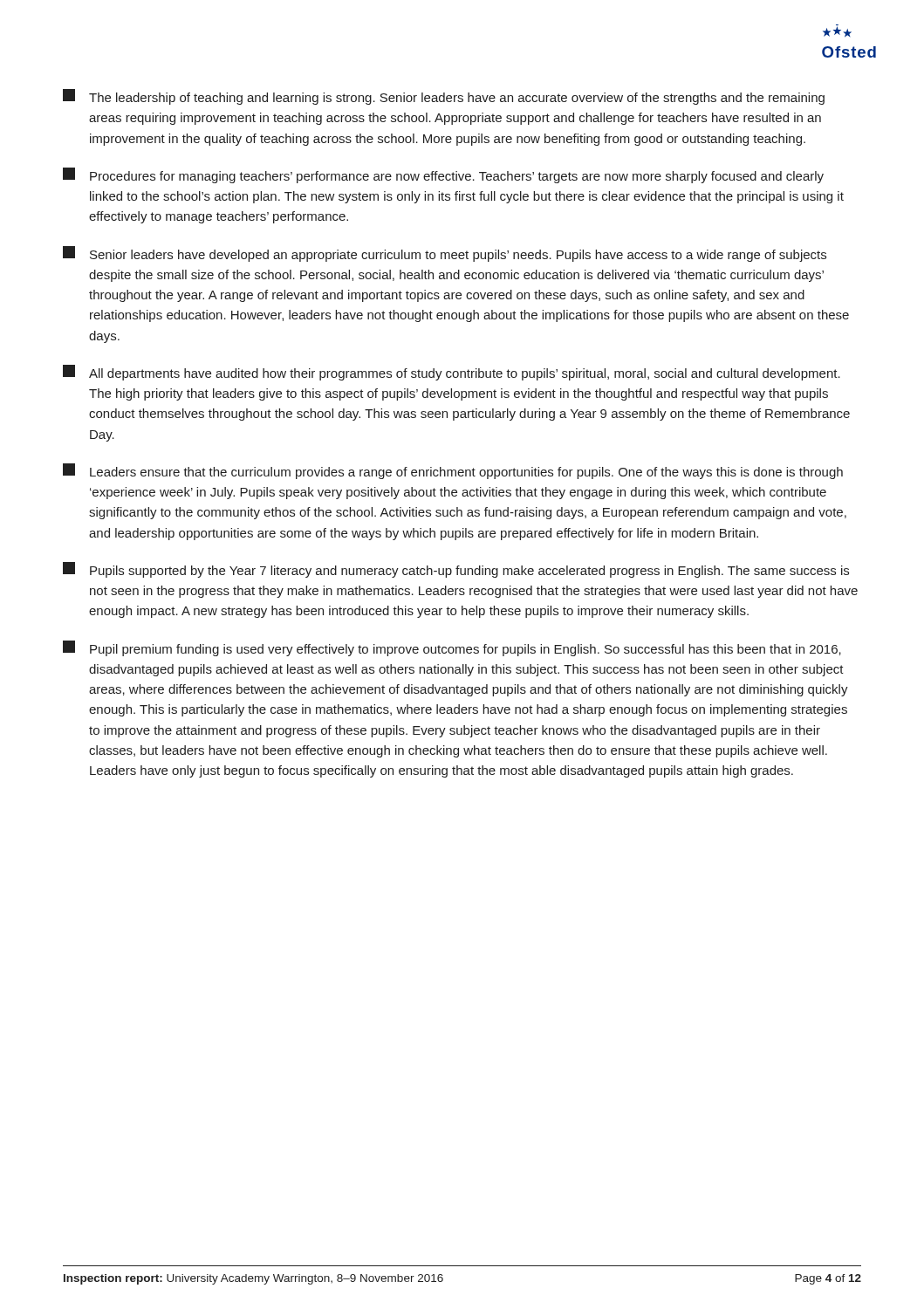Click the passage that begins "Leaders ensure that the curriculum provides a range"
The image size is (924, 1309).
(462, 502)
